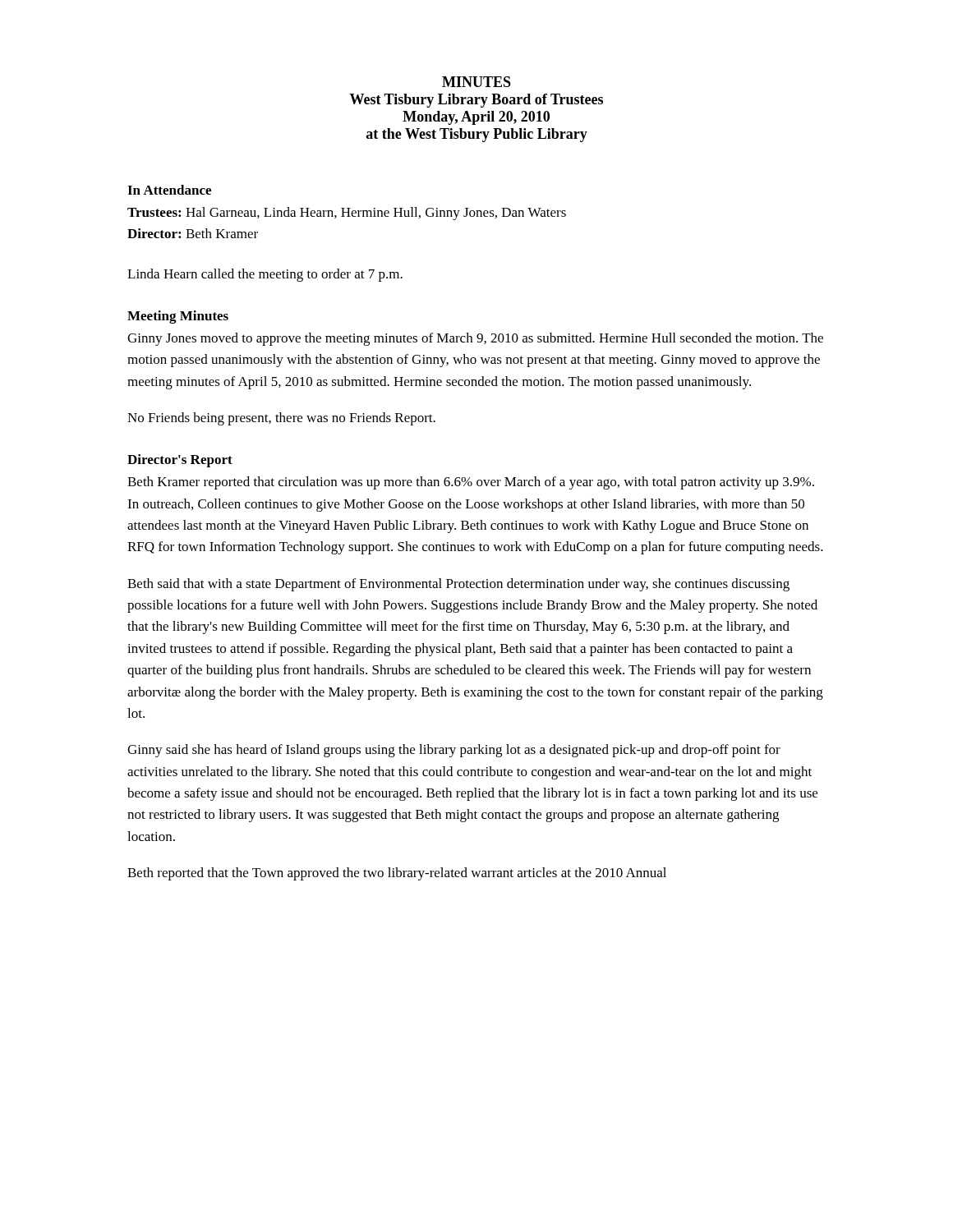Click on the section header containing "In Attendance"
The width and height of the screenshot is (953, 1232).
169,190
